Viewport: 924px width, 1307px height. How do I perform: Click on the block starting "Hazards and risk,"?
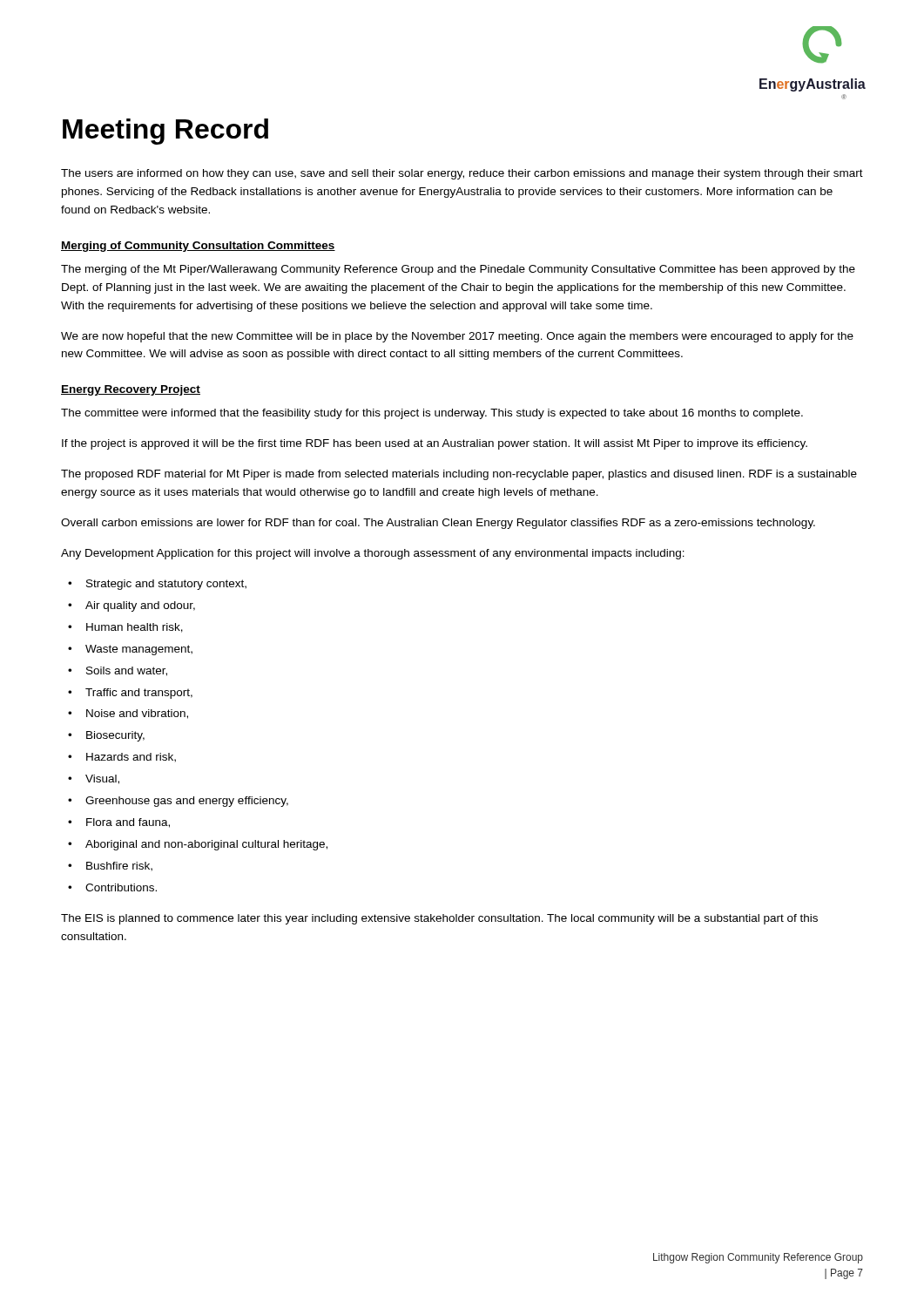pyautogui.click(x=131, y=757)
